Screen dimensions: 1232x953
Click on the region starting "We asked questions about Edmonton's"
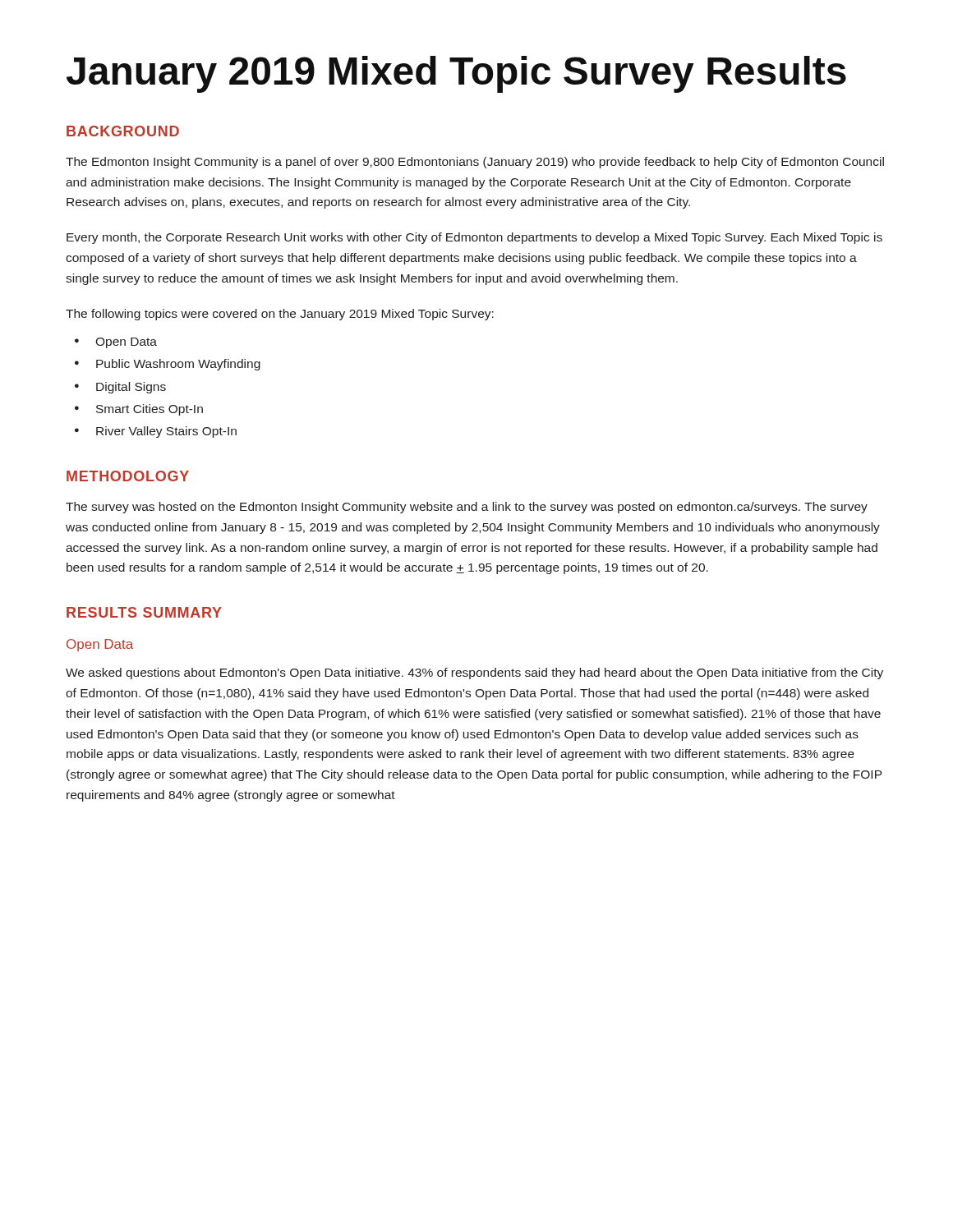click(476, 734)
